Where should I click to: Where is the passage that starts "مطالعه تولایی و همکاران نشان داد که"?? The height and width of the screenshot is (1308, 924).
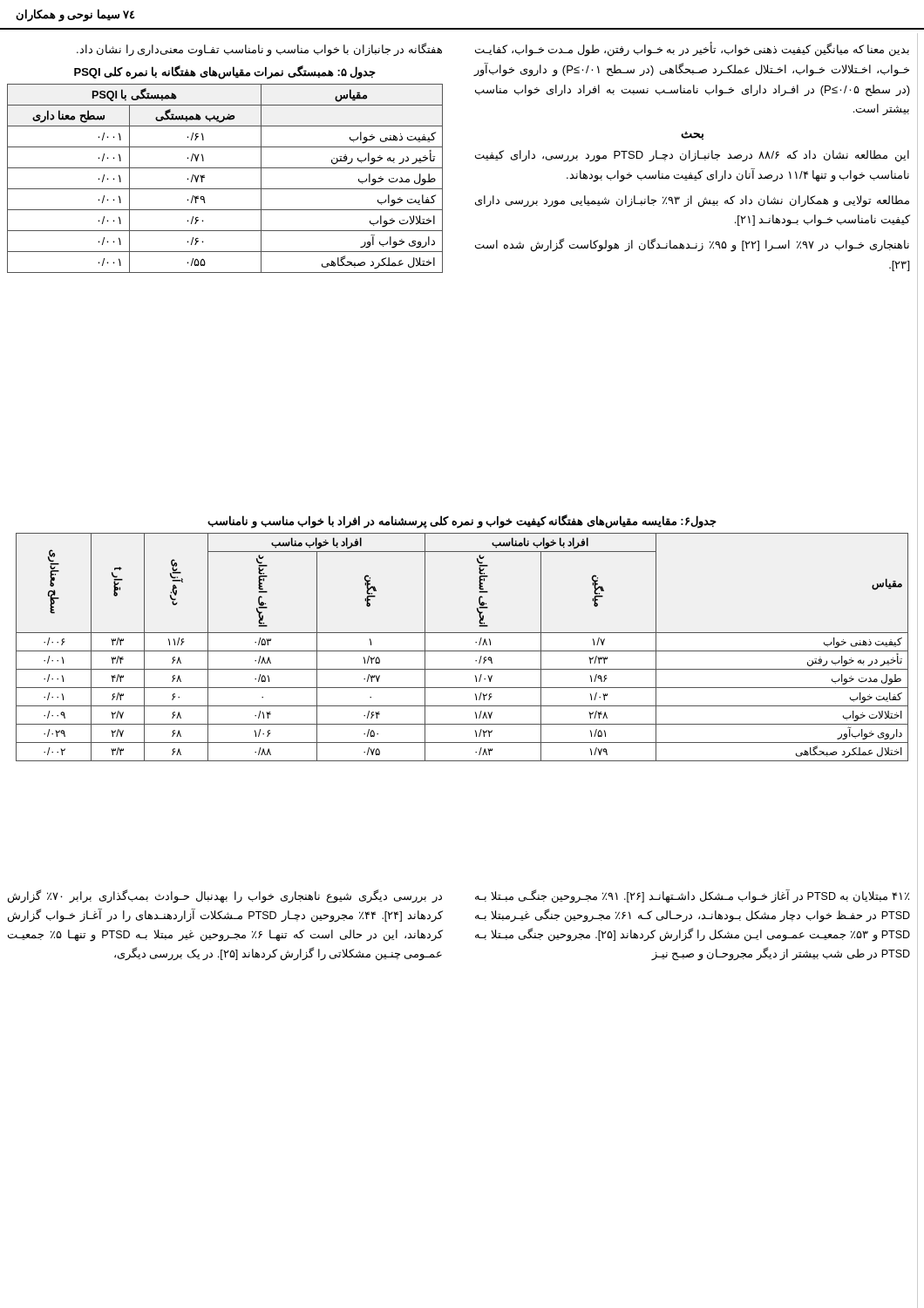click(692, 210)
